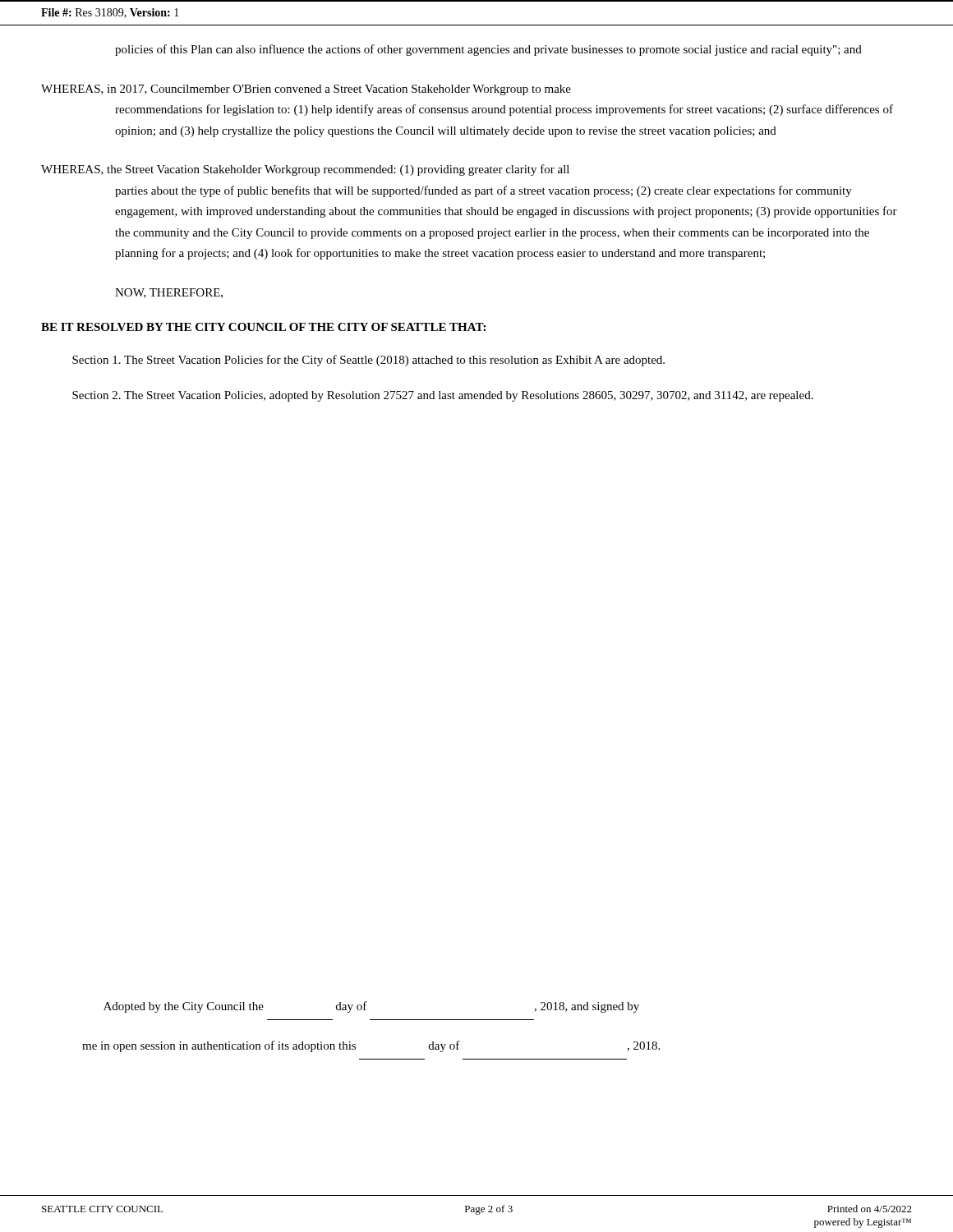Image resolution: width=953 pixels, height=1232 pixels.
Task: Locate the text block with the text "Adopted by the City Council the day"
Action: 476,1026
